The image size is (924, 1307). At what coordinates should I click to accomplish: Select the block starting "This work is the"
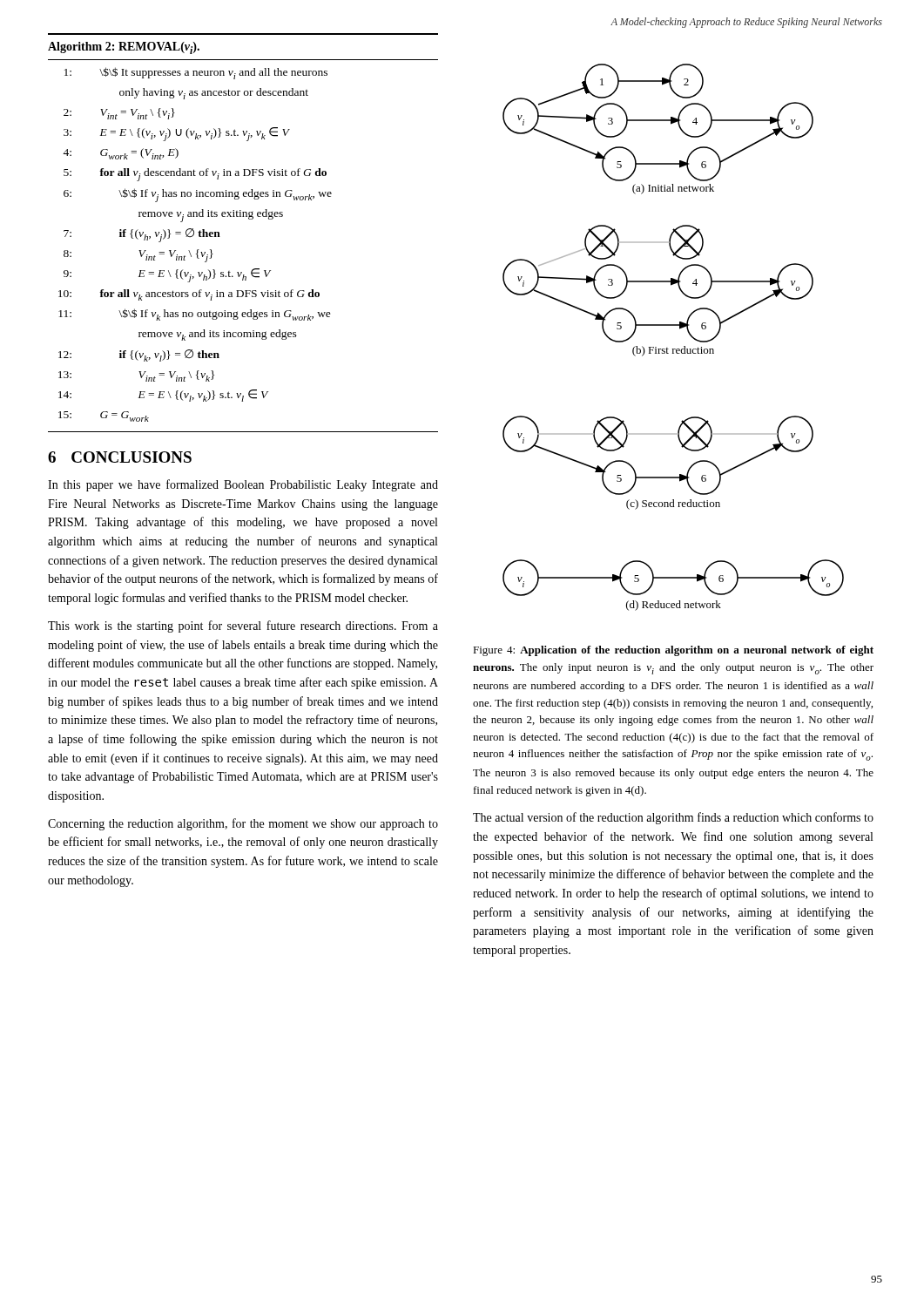coord(243,711)
